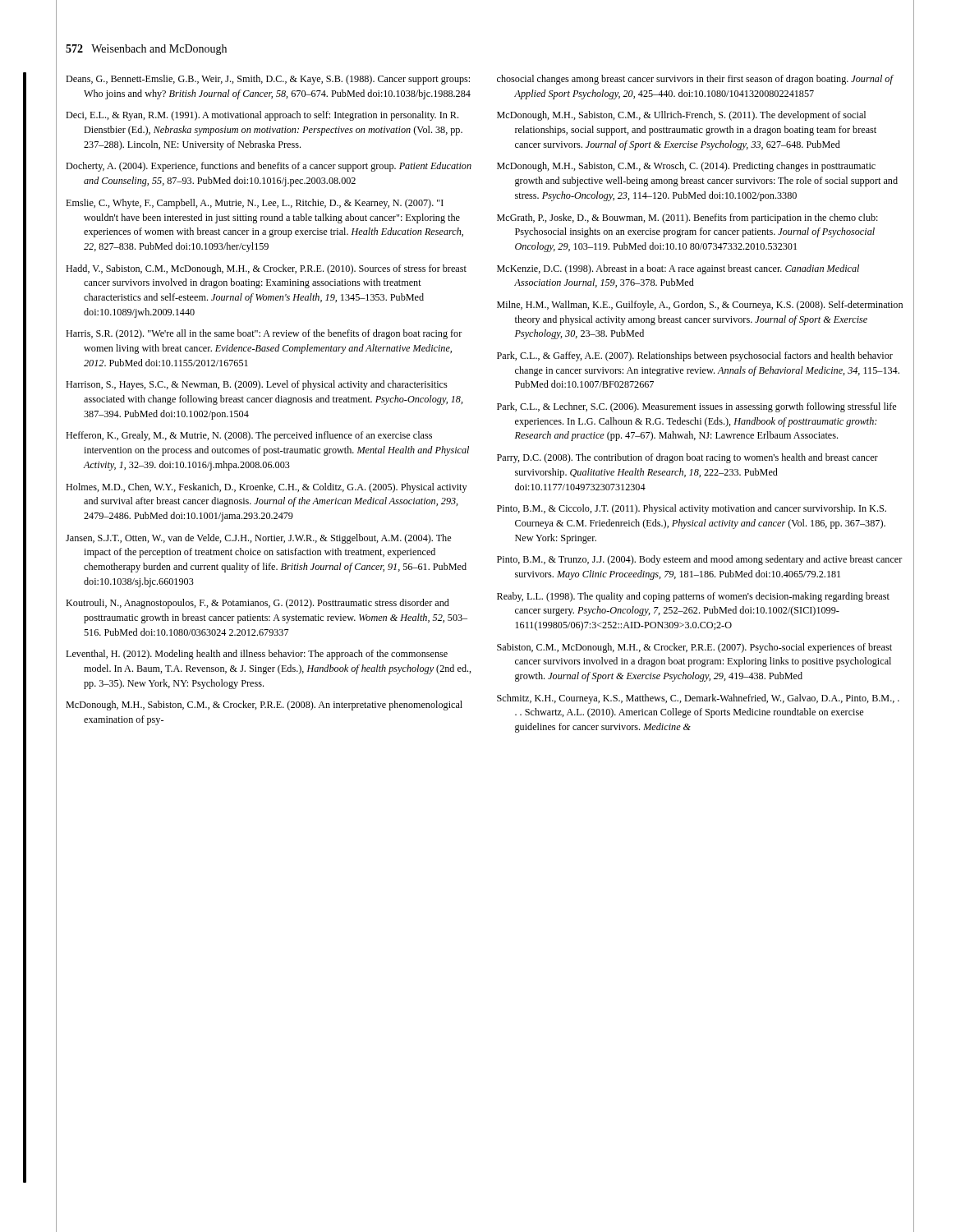Locate the block of text that opens with "Holmes, M.D., Chen,"
Screen dimensions: 1232x970
(266, 501)
